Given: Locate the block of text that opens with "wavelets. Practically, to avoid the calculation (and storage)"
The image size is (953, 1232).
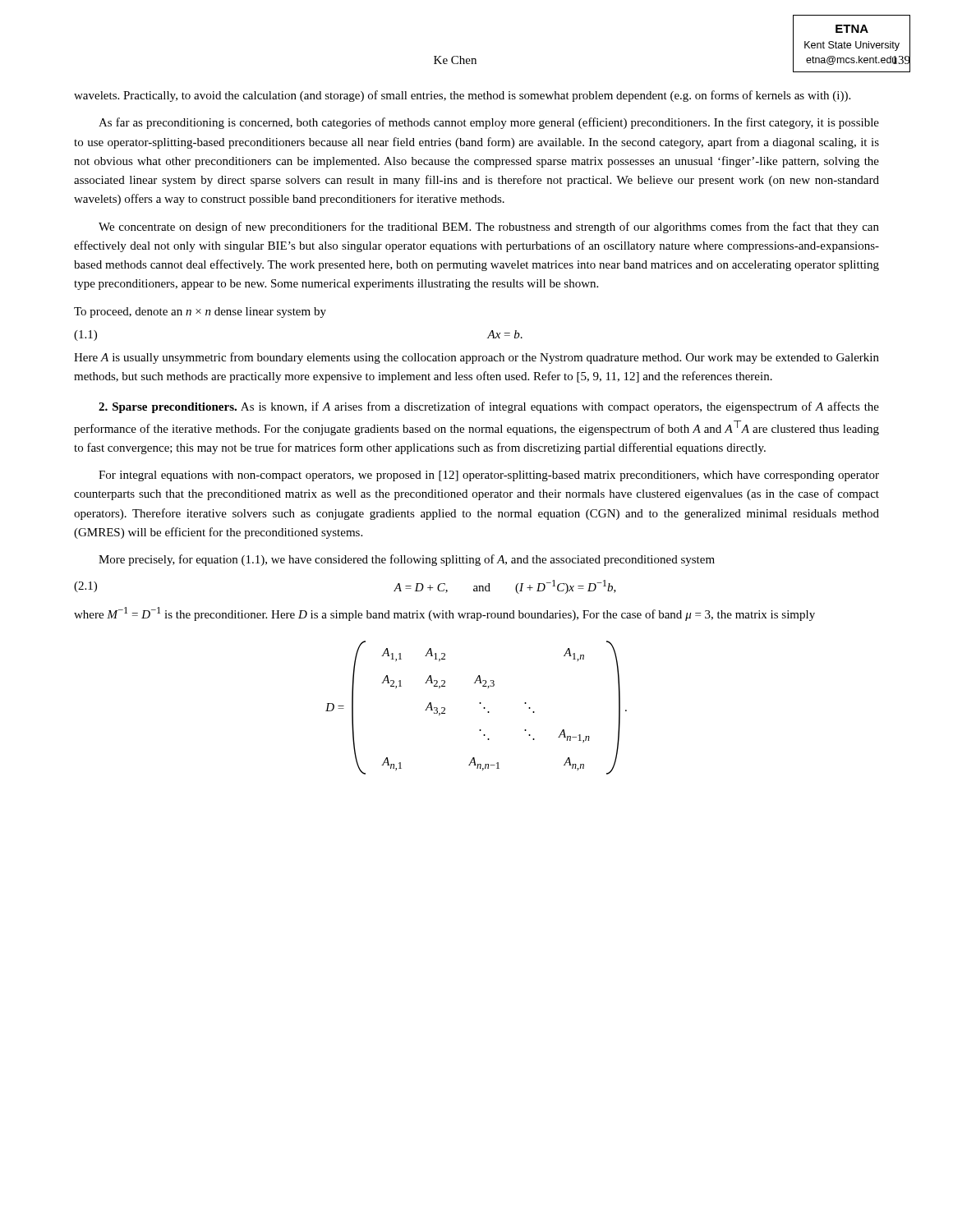Looking at the screenshot, I should (x=476, y=96).
